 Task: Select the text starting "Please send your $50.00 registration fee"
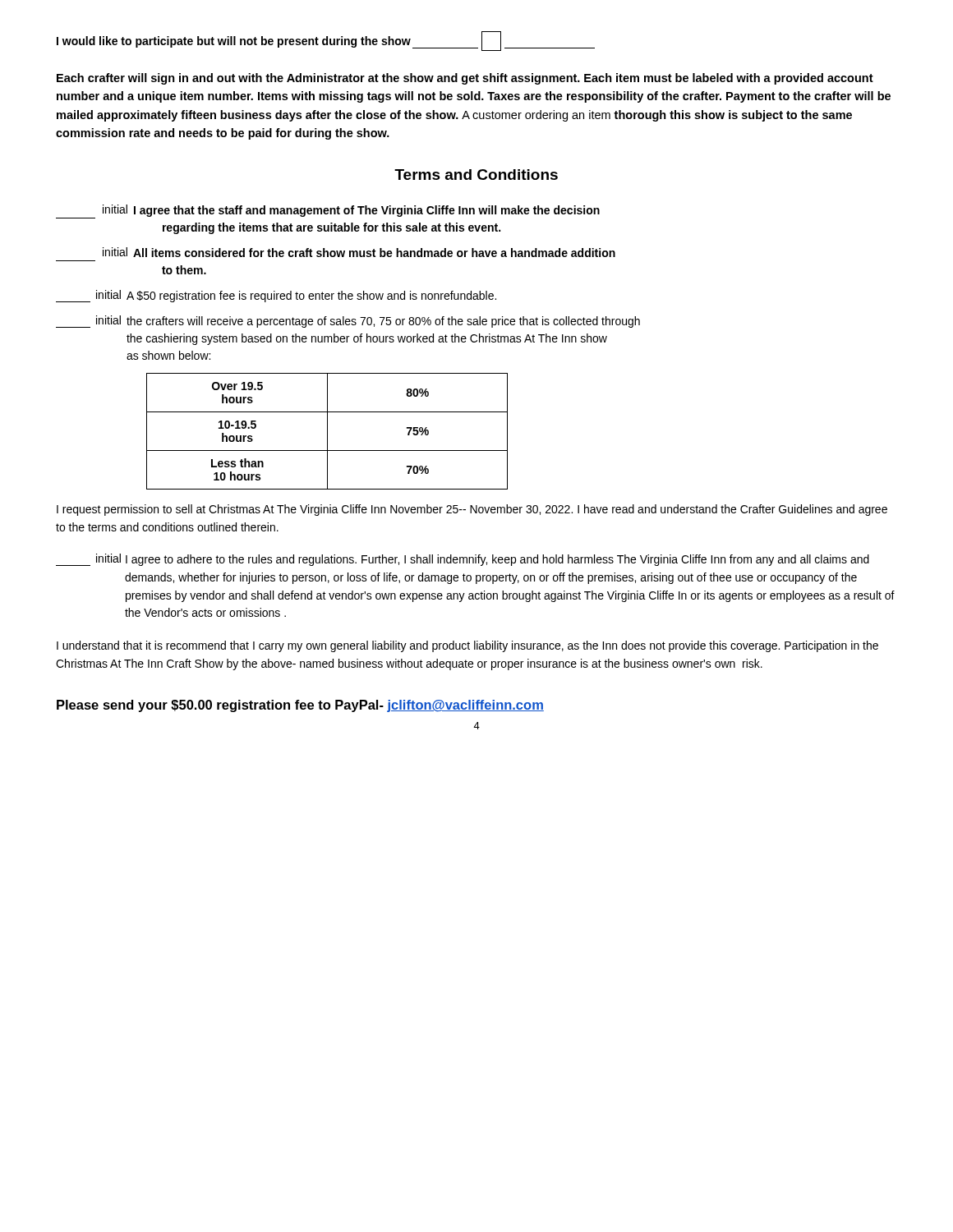click(x=300, y=705)
